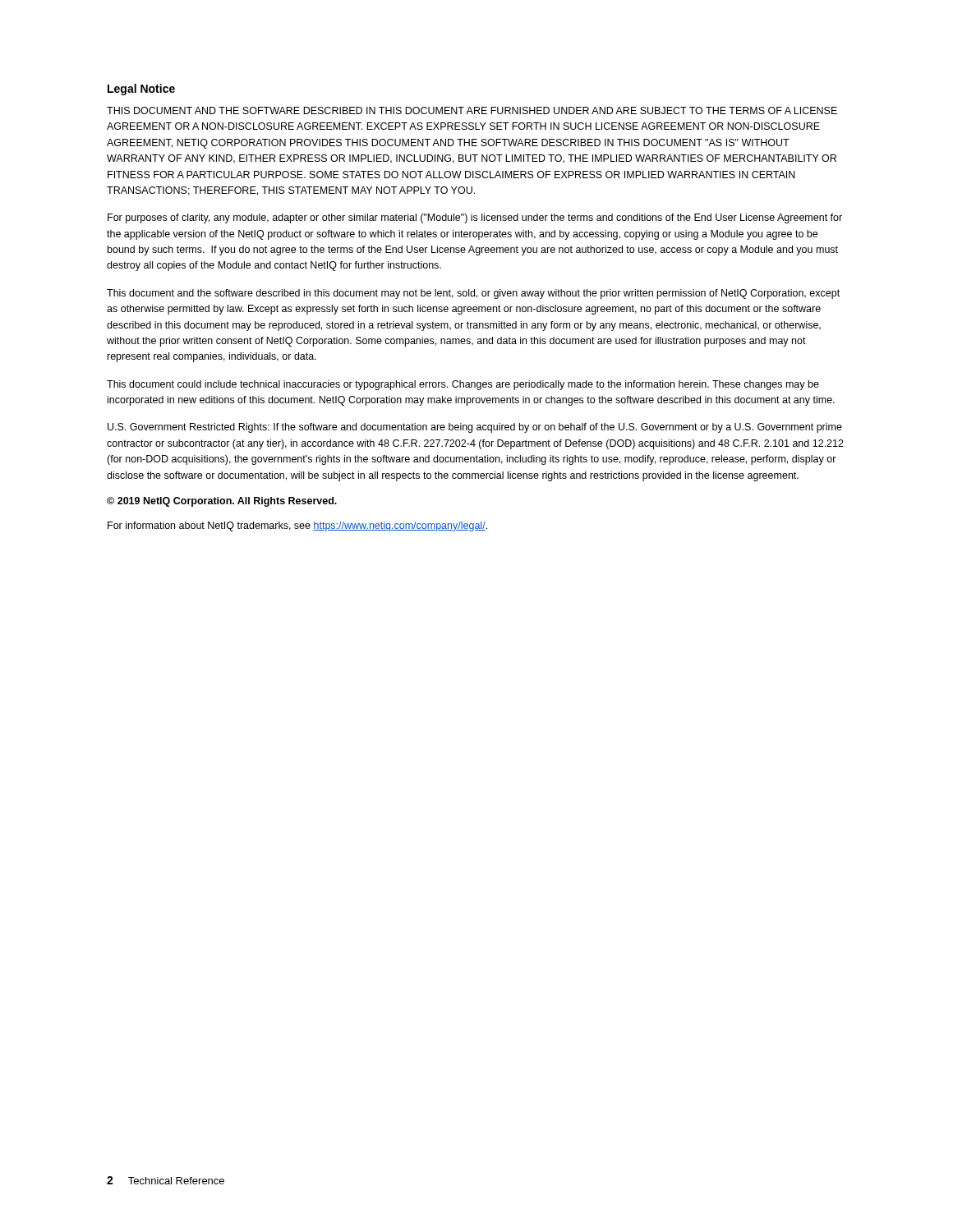Find the text block starting "THIS DOCUMENT AND THE SOFTWARE DESCRIBED IN THIS"

pyautogui.click(x=472, y=151)
